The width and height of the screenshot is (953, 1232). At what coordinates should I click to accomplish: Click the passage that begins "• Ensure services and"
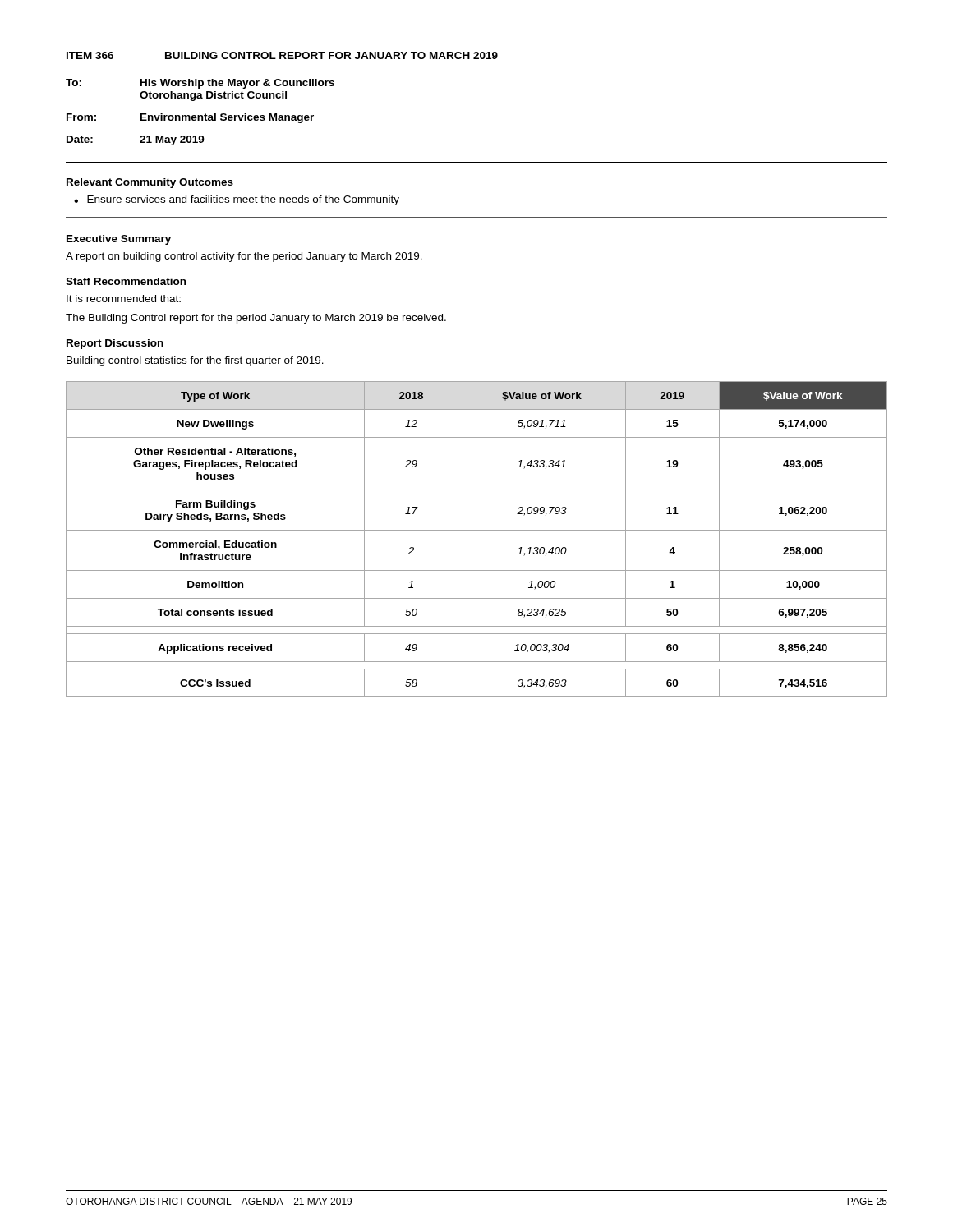coord(237,201)
